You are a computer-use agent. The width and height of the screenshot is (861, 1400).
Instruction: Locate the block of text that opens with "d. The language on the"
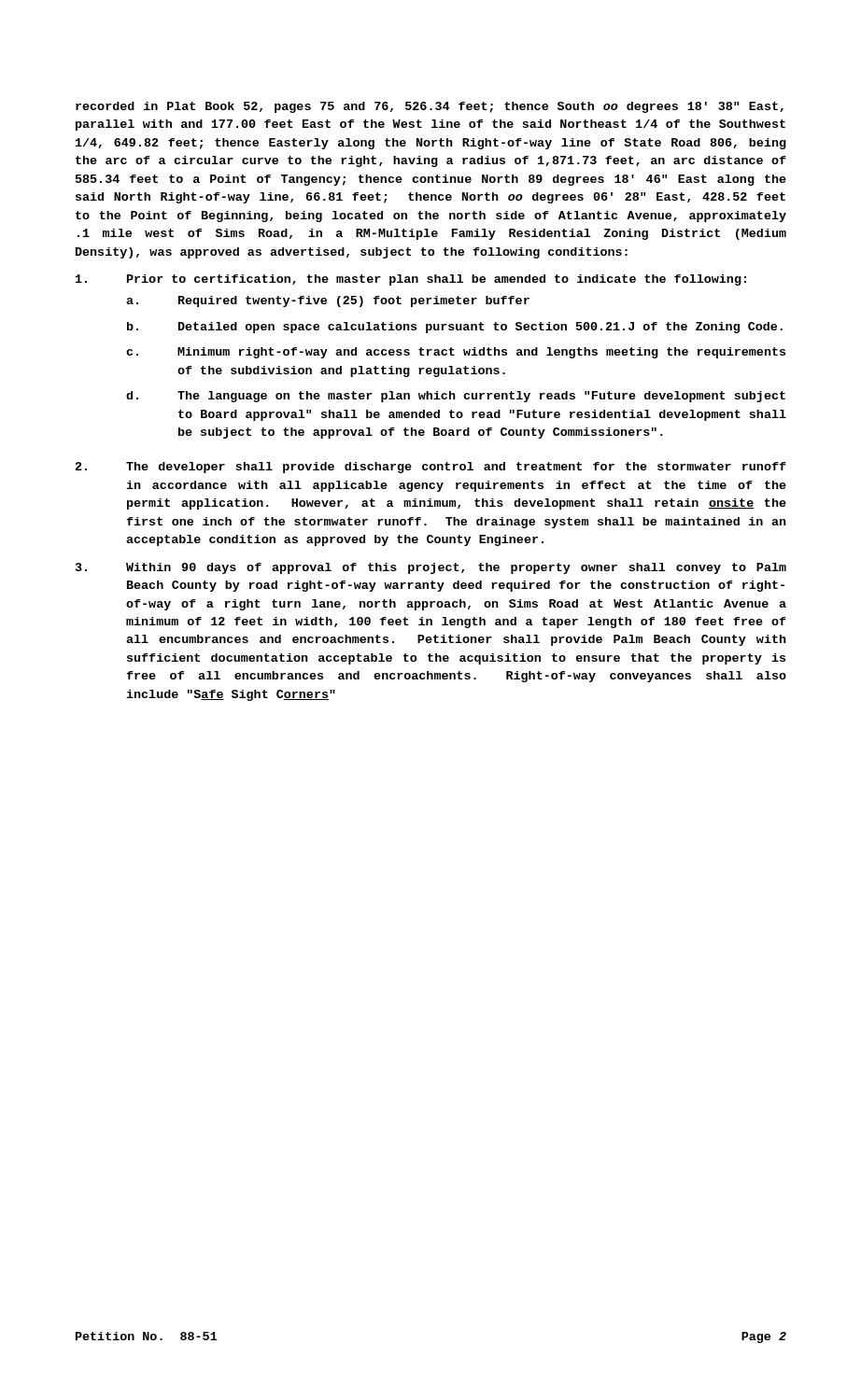(x=456, y=415)
